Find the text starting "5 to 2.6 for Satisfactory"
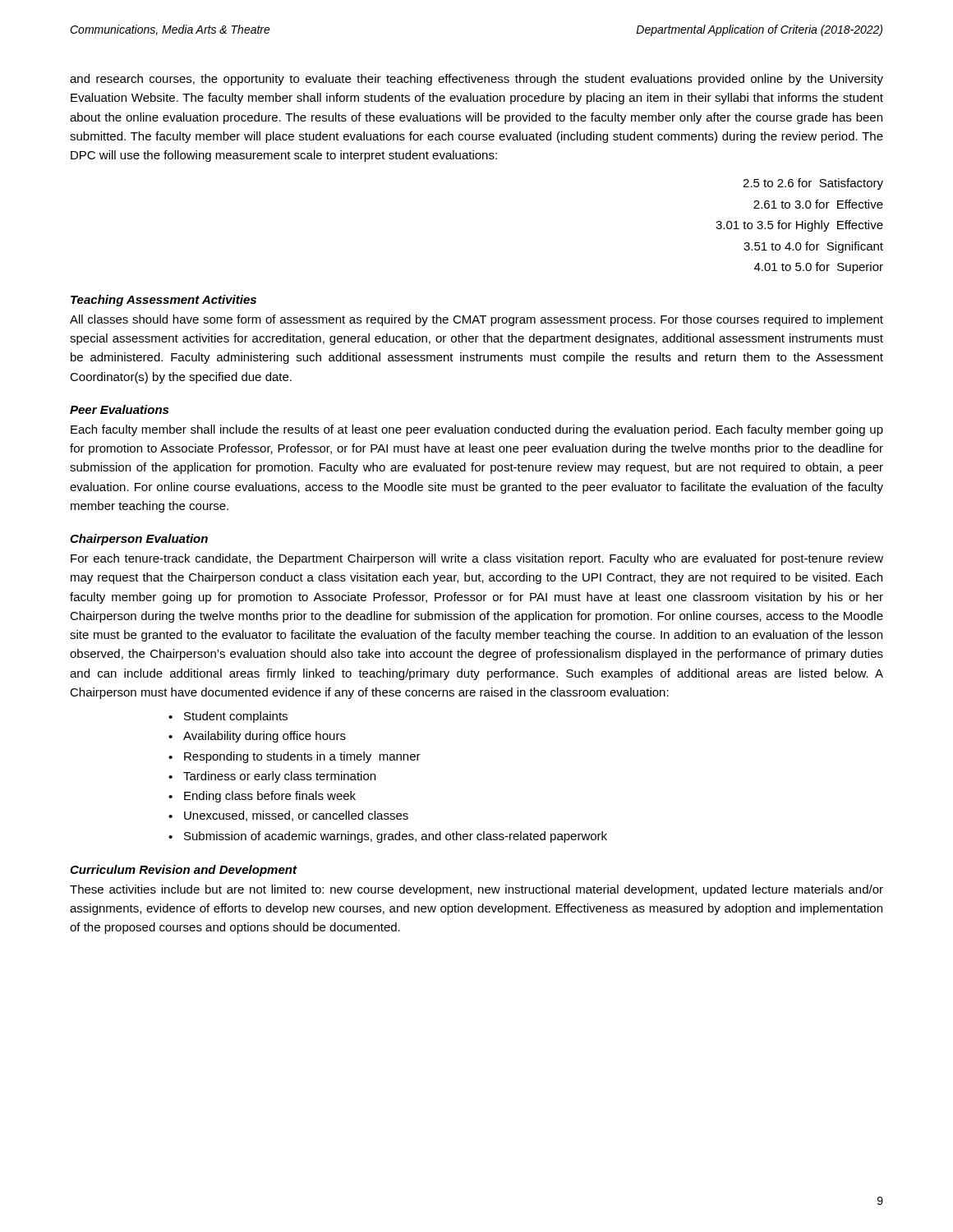This screenshot has width=953, height=1232. (x=799, y=225)
